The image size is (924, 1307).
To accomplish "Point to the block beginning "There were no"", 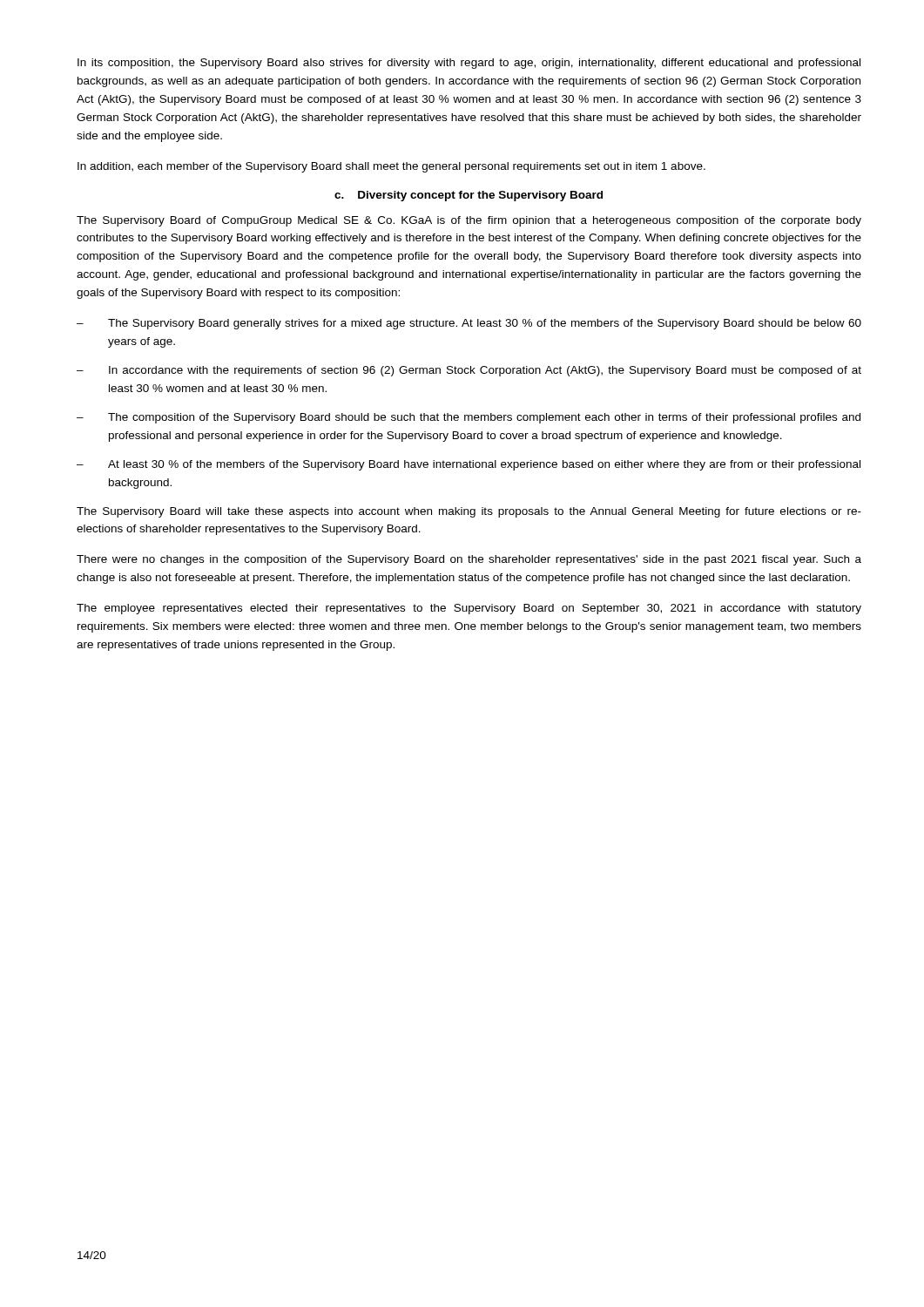I will coord(469,568).
